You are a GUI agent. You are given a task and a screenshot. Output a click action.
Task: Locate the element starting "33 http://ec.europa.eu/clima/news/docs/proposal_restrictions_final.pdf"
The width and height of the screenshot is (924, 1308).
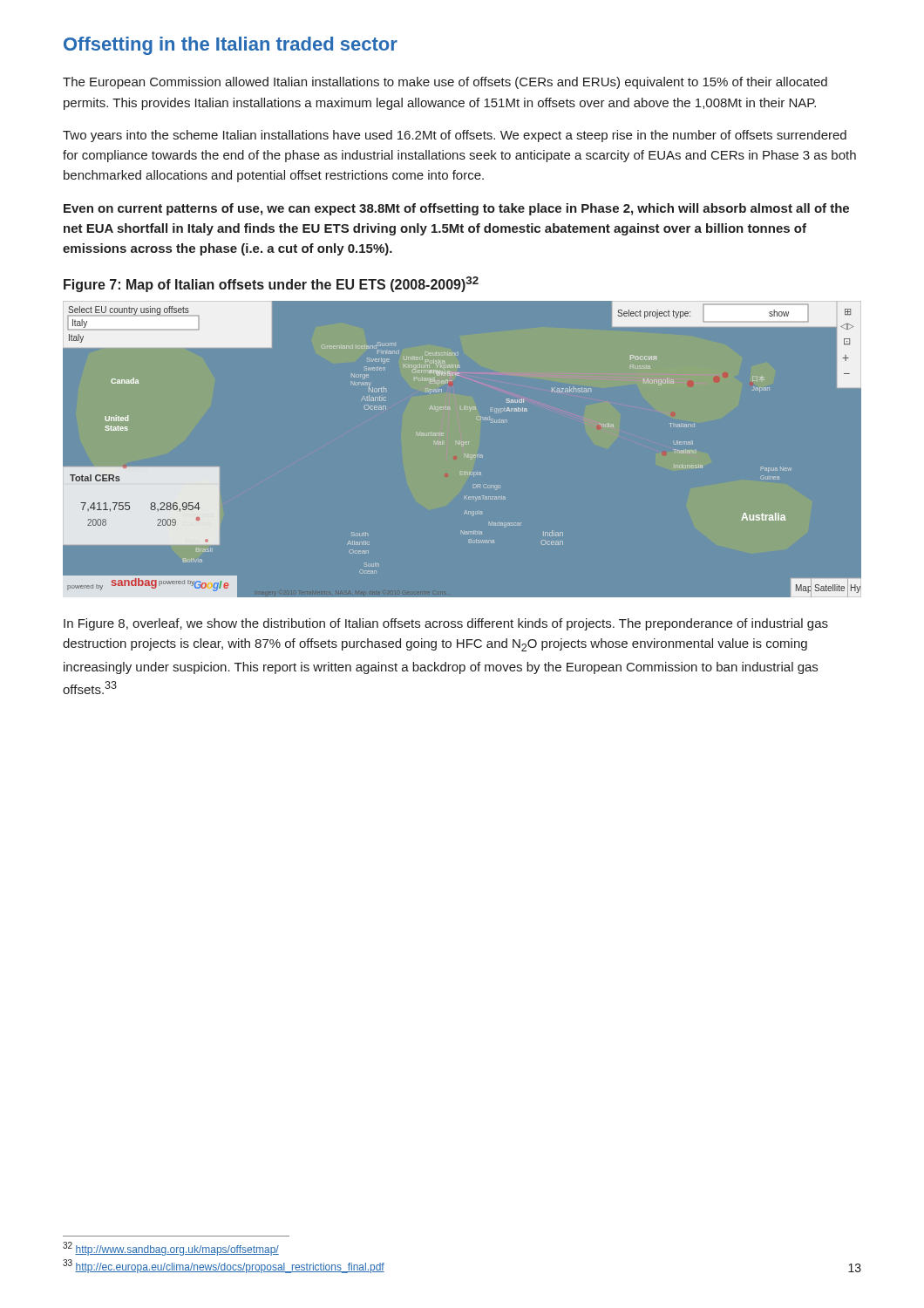click(x=252, y=1266)
